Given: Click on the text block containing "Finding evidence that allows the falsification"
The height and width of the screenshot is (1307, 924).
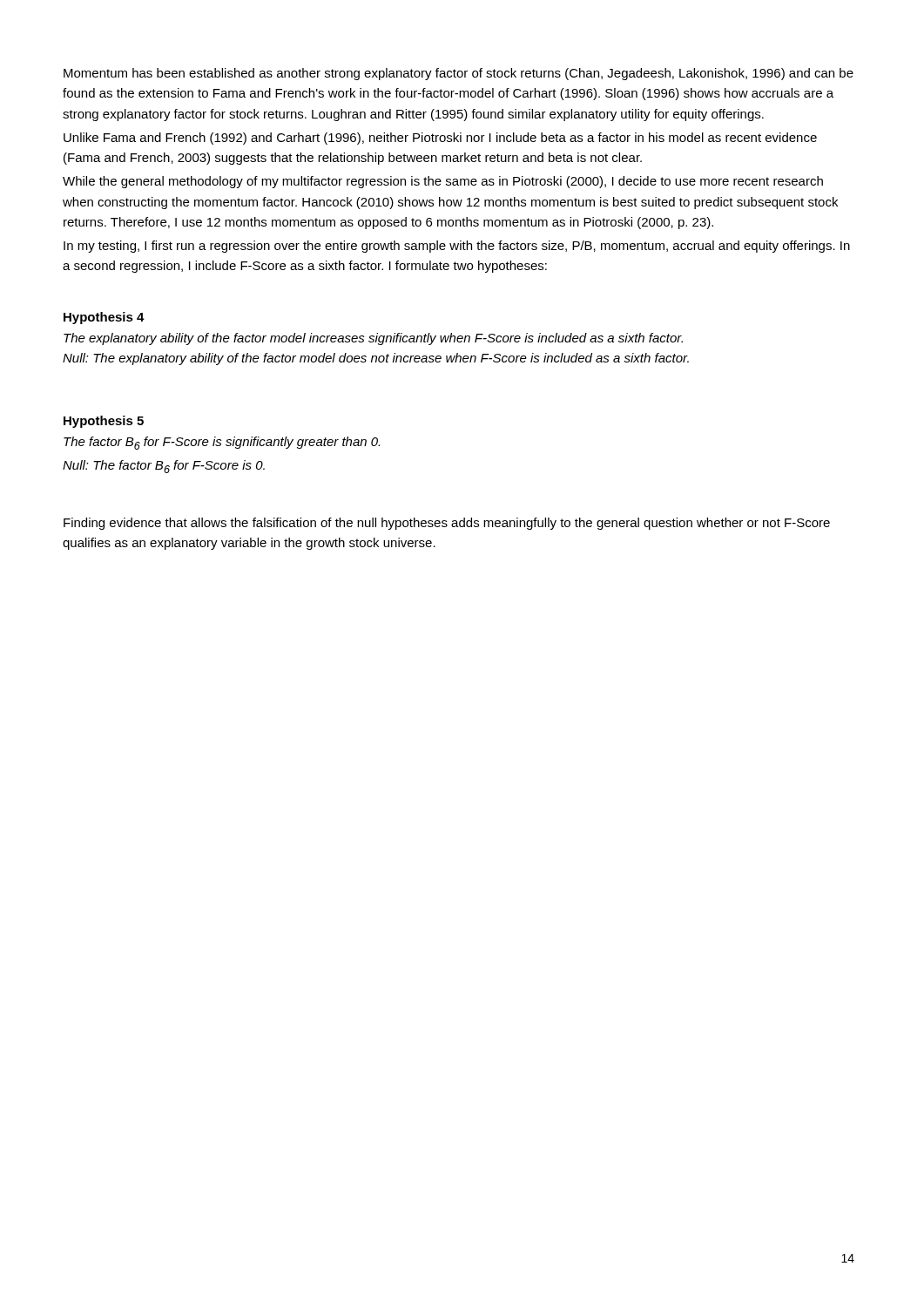Looking at the screenshot, I should point(447,532).
